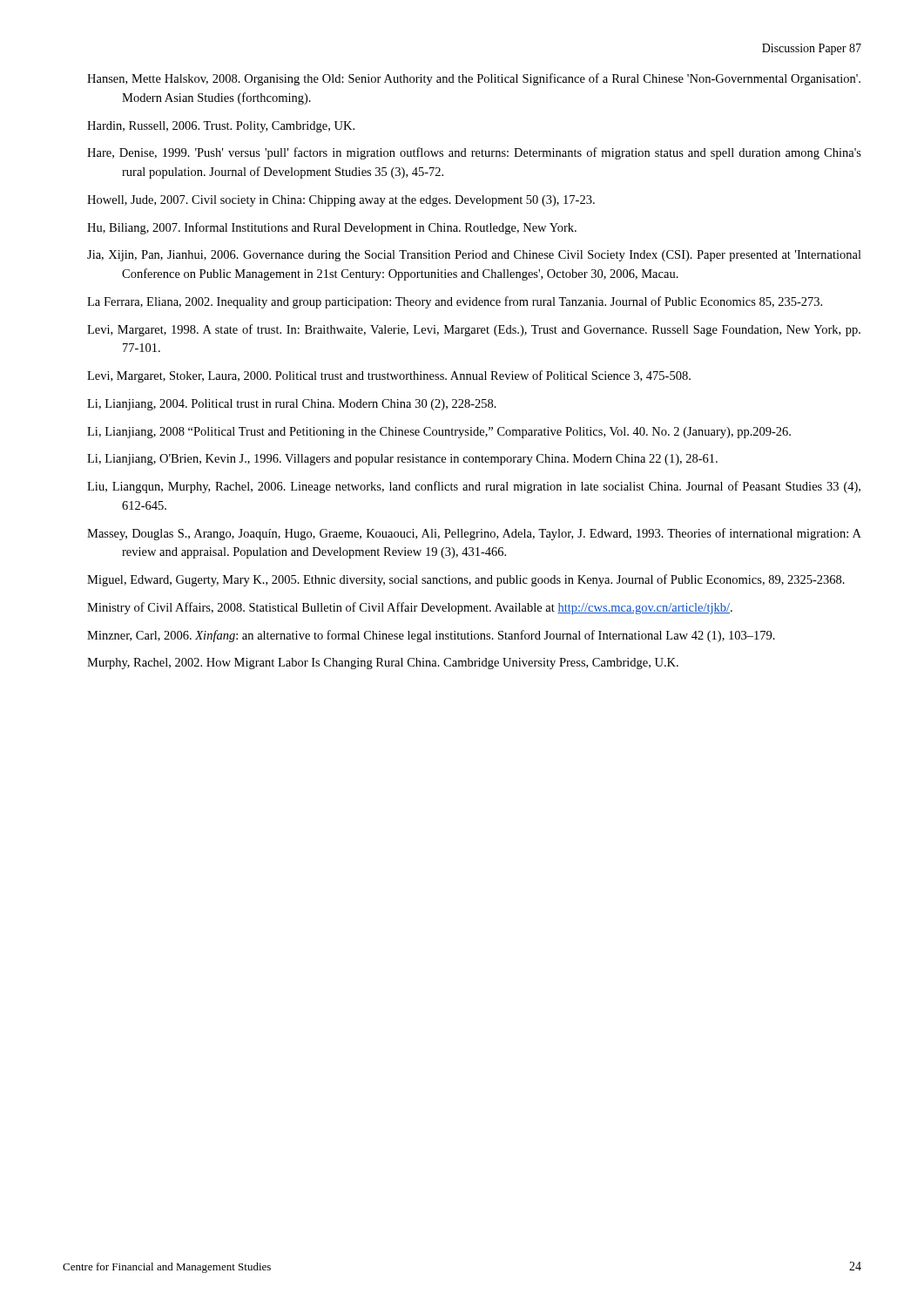
Task: Where is the passage that starts "Murphy, Rachel, 2002. How Migrant Labor"?
Action: [x=383, y=662]
